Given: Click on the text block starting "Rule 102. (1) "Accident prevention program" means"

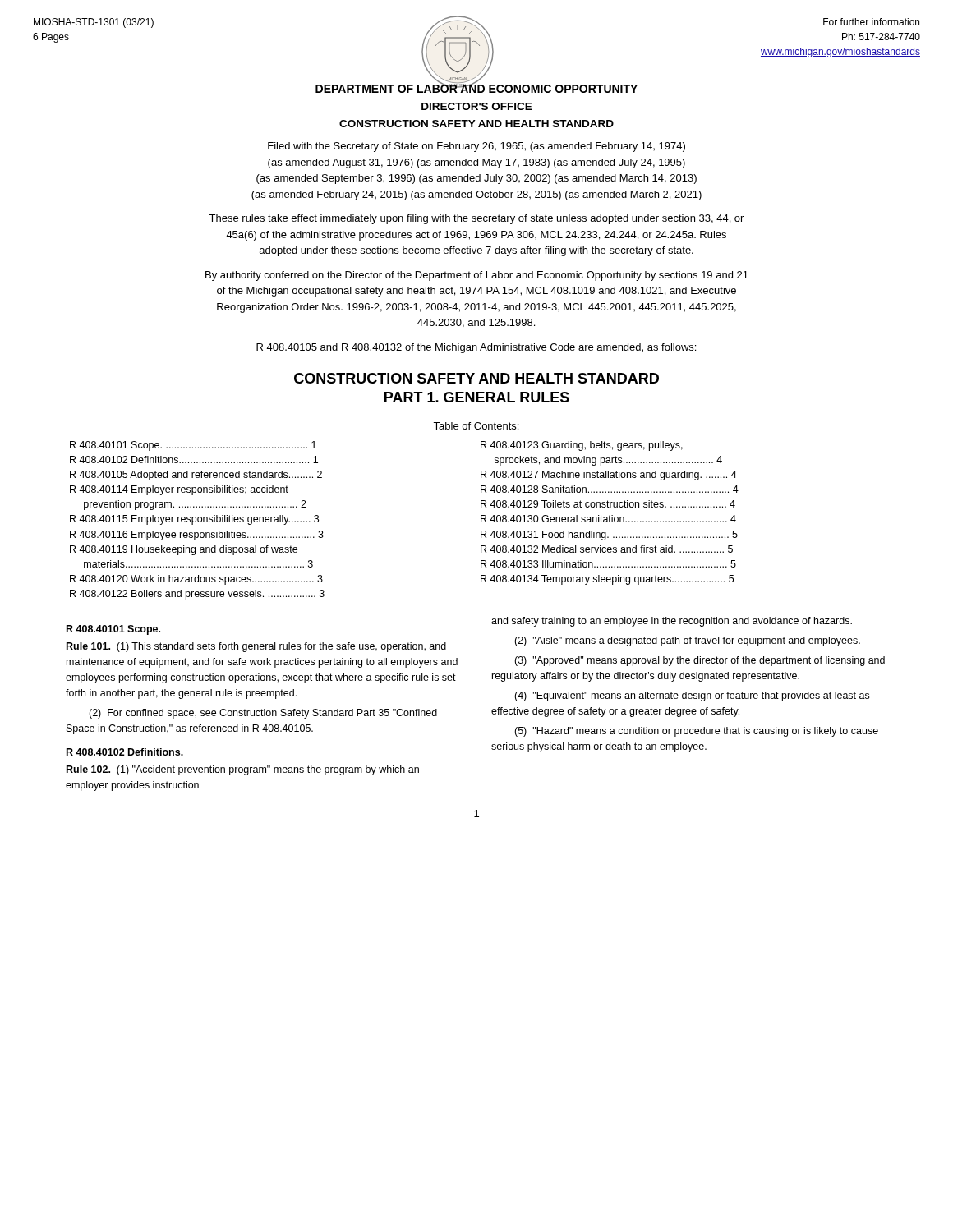Looking at the screenshot, I should [243, 778].
